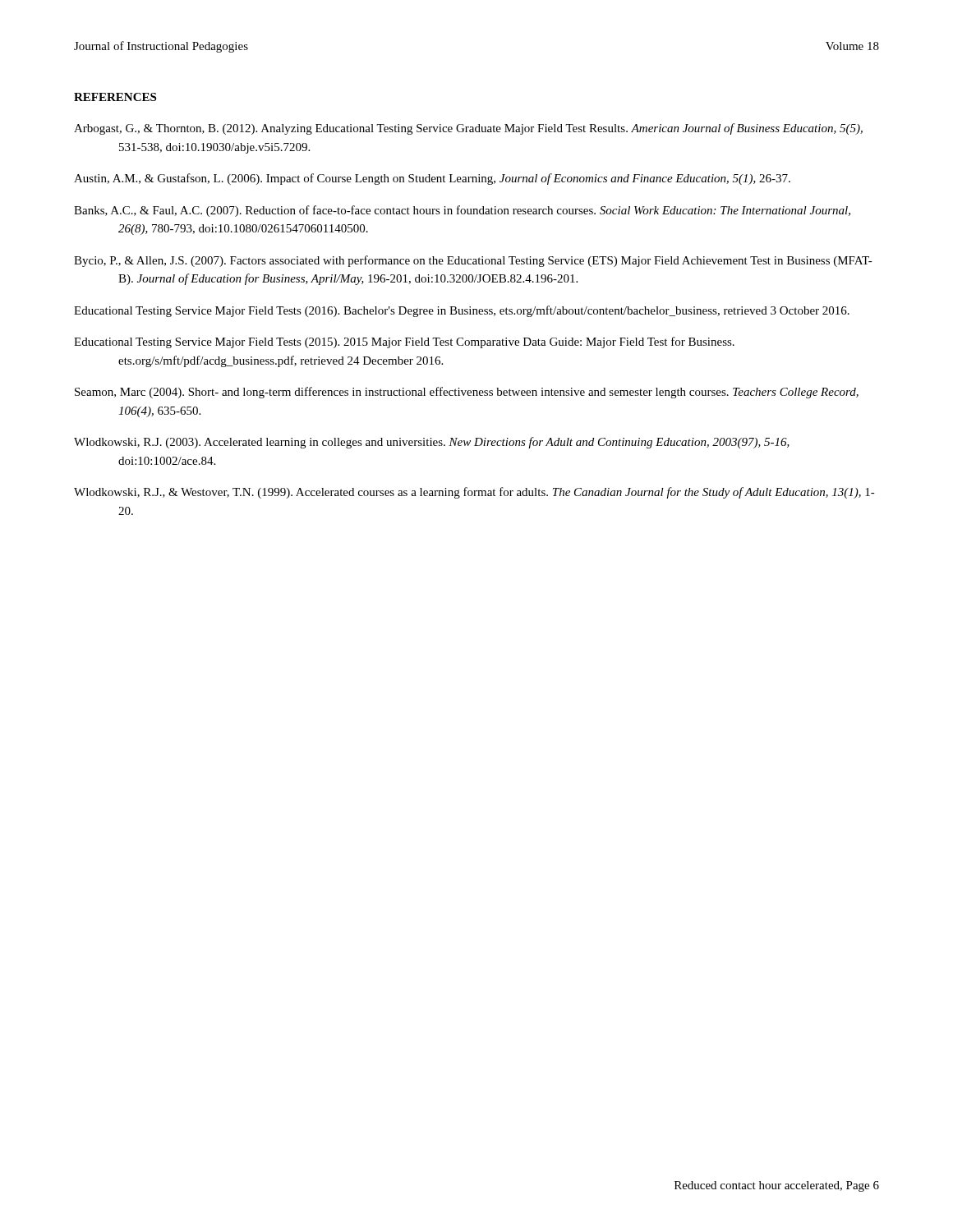Find the list item with the text "Austin, A.M., & Gustafson, L."
The width and height of the screenshot is (953, 1232).
[x=432, y=178]
